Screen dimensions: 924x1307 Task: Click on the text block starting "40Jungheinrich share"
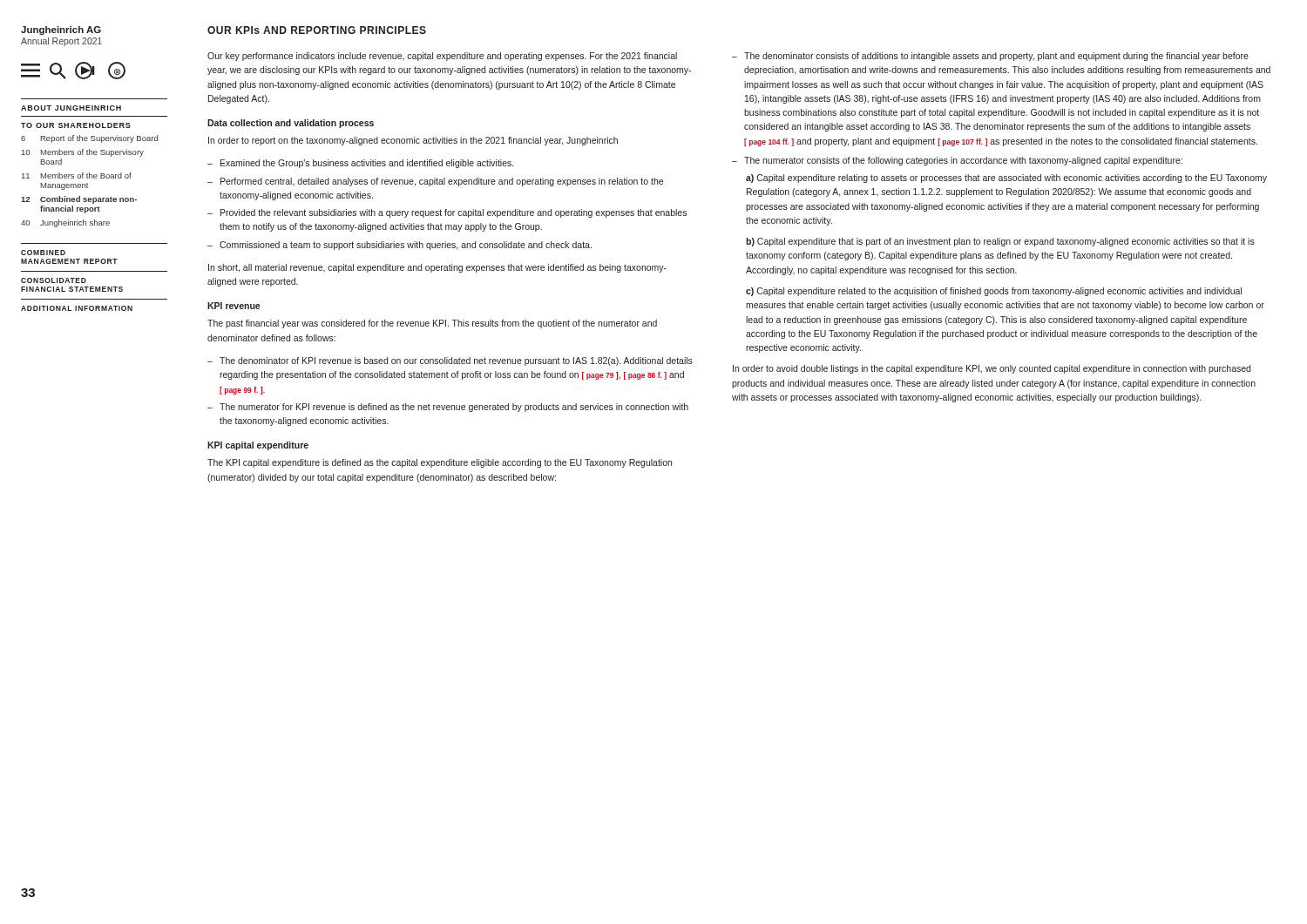point(65,222)
